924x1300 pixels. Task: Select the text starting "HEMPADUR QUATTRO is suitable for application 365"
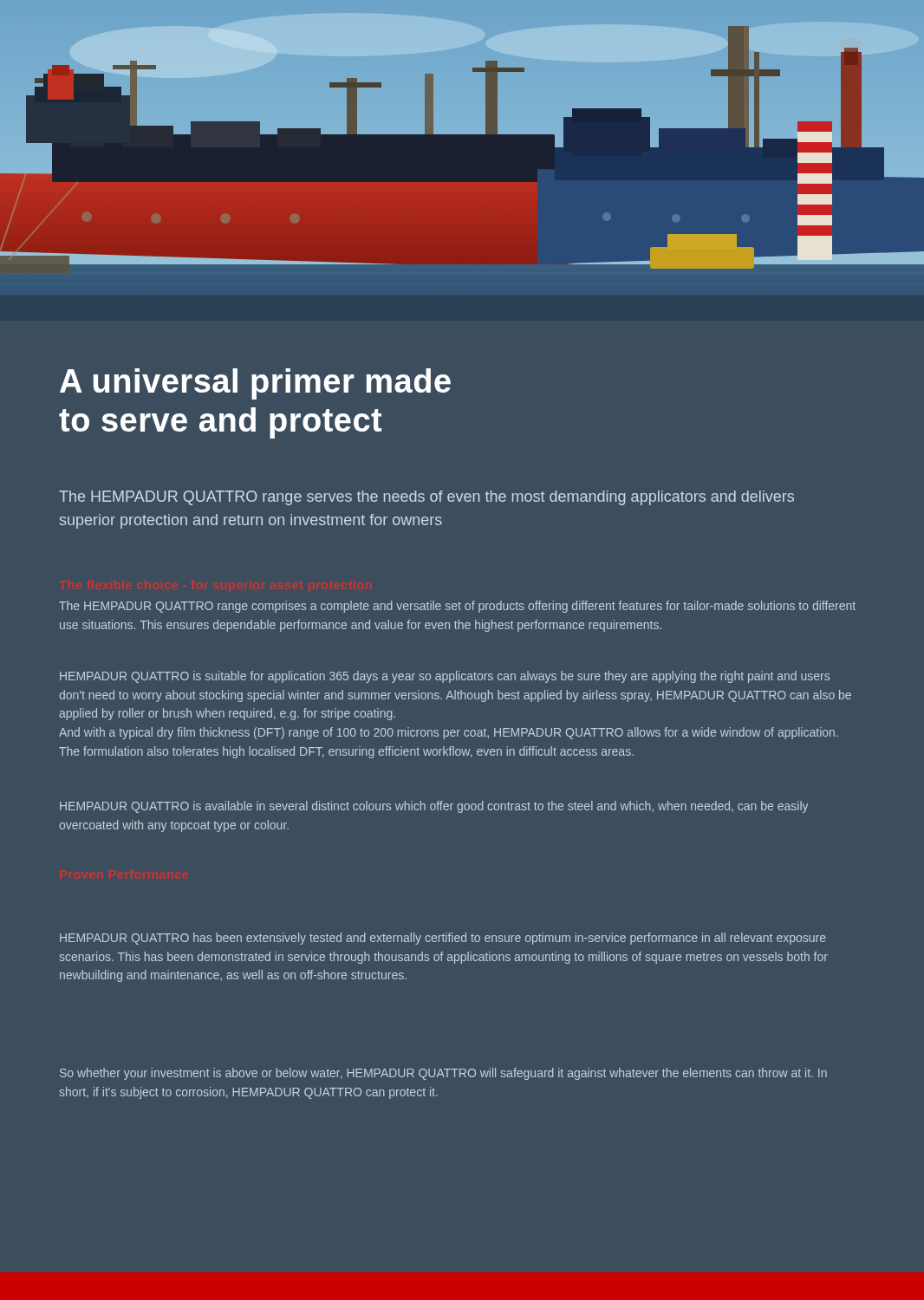pos(445,677)
